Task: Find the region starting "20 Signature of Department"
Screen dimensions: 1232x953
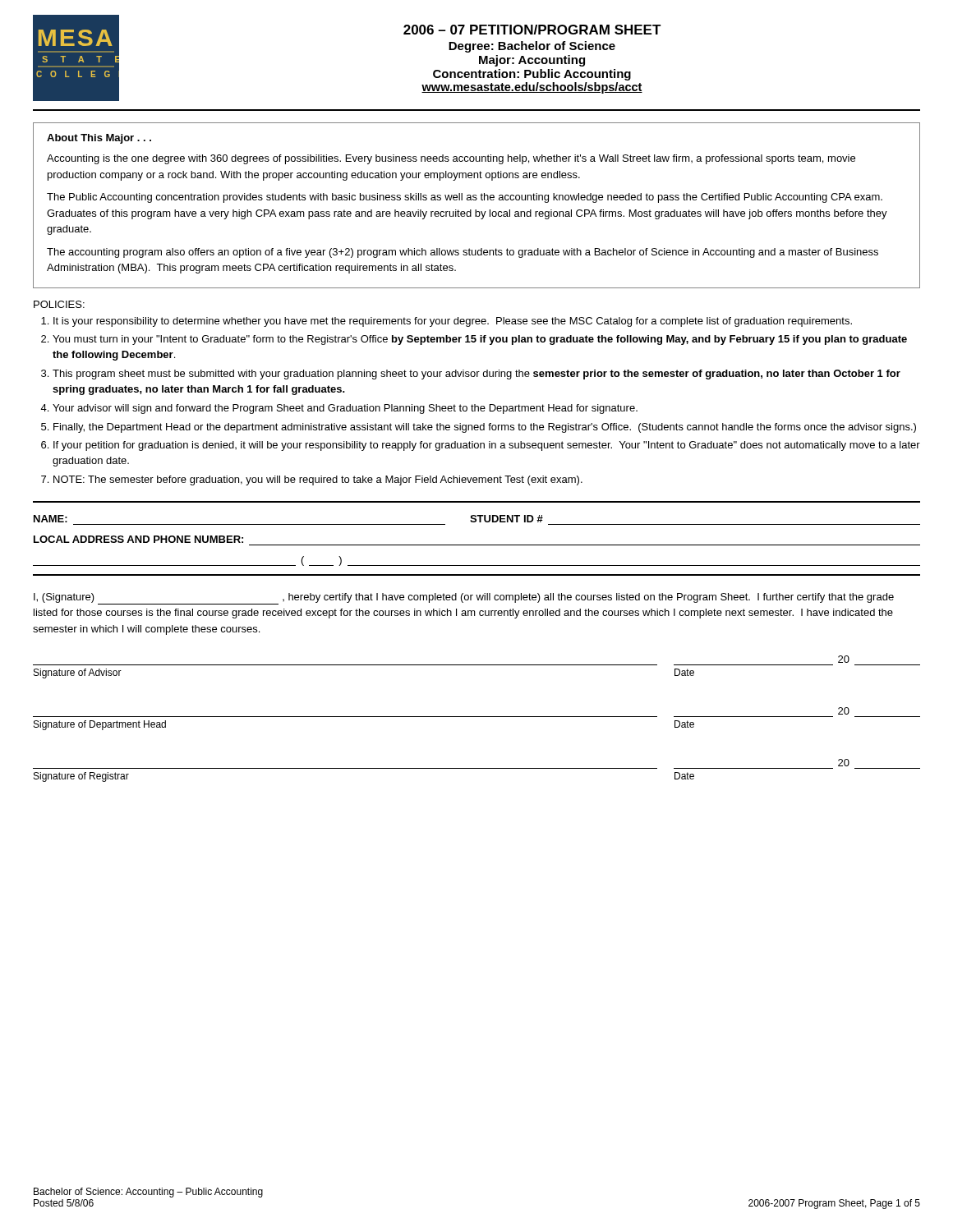Action: coord(476,717)
